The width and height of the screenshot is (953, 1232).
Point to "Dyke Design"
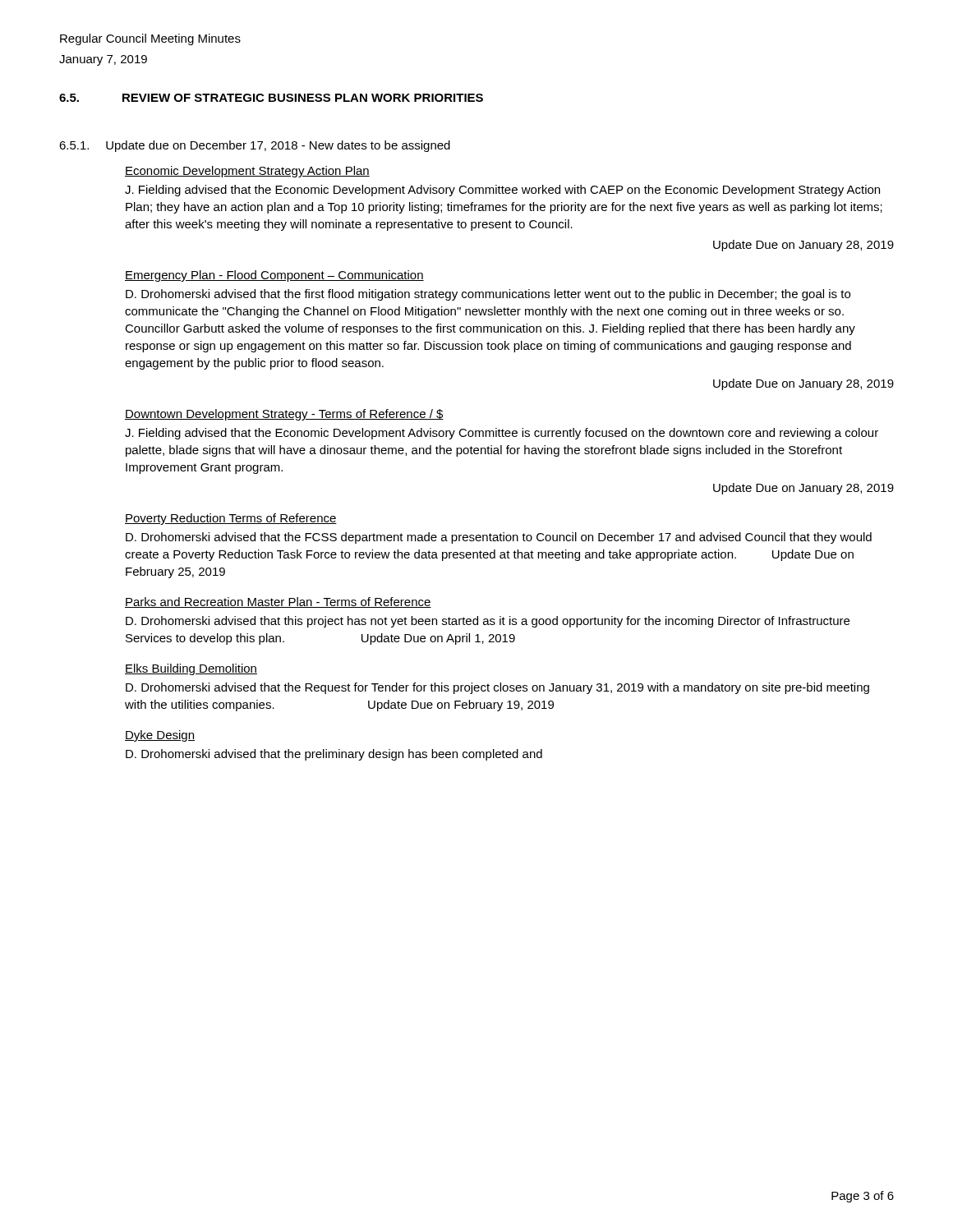coord(160,735)
